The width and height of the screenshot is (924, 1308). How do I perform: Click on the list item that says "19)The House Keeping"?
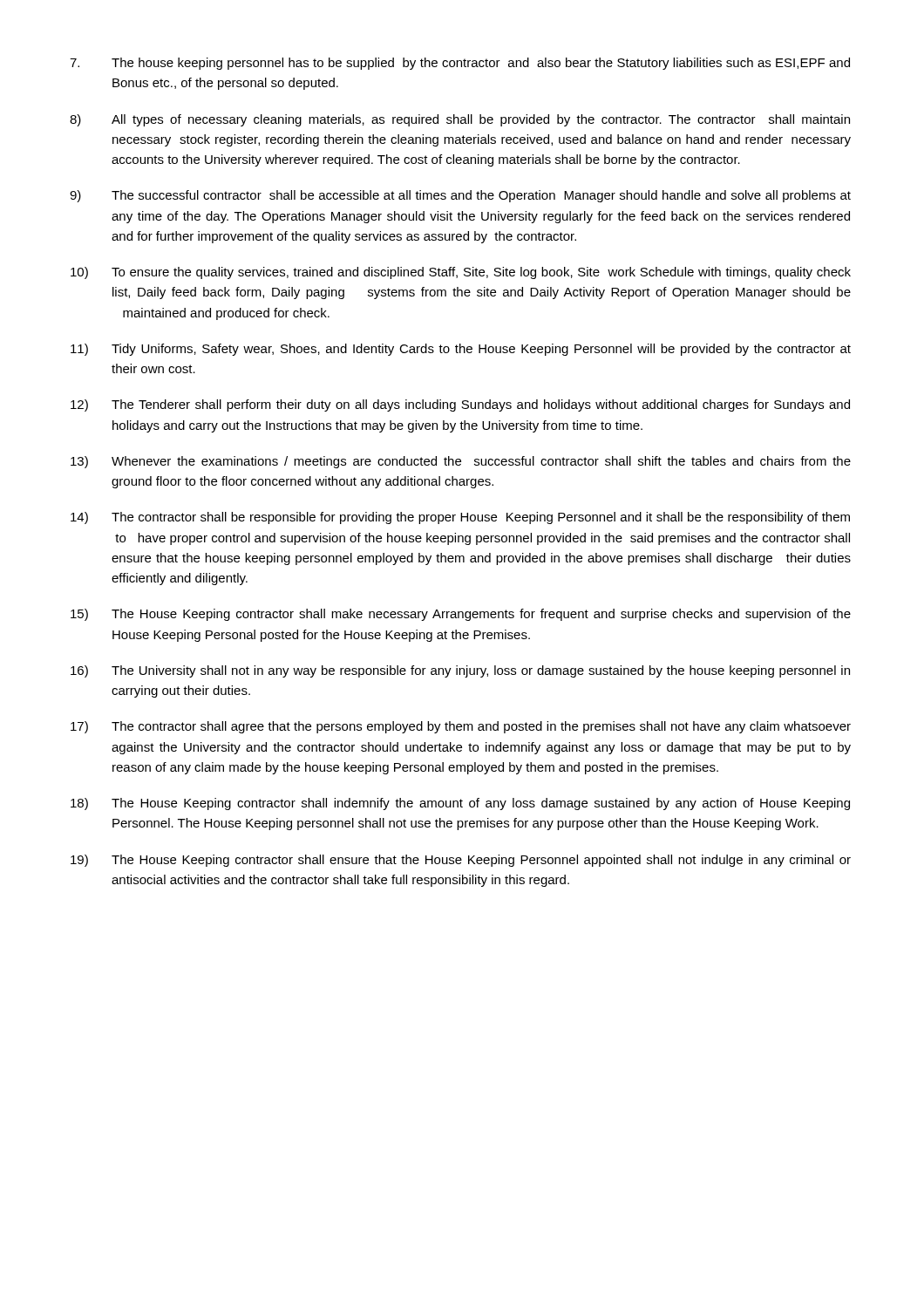tap(460, 869)
